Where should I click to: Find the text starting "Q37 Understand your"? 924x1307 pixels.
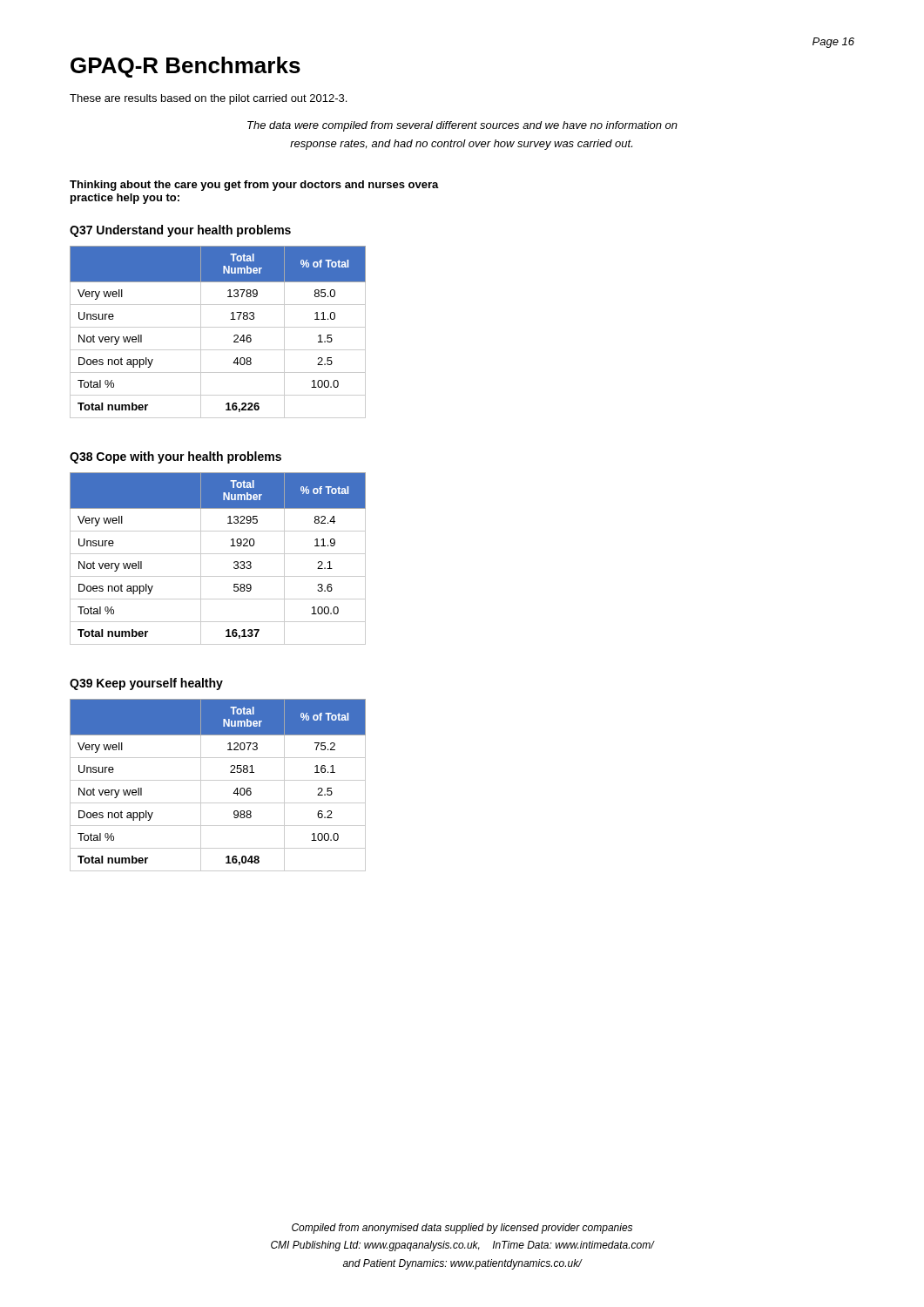(x=180, y=230)
